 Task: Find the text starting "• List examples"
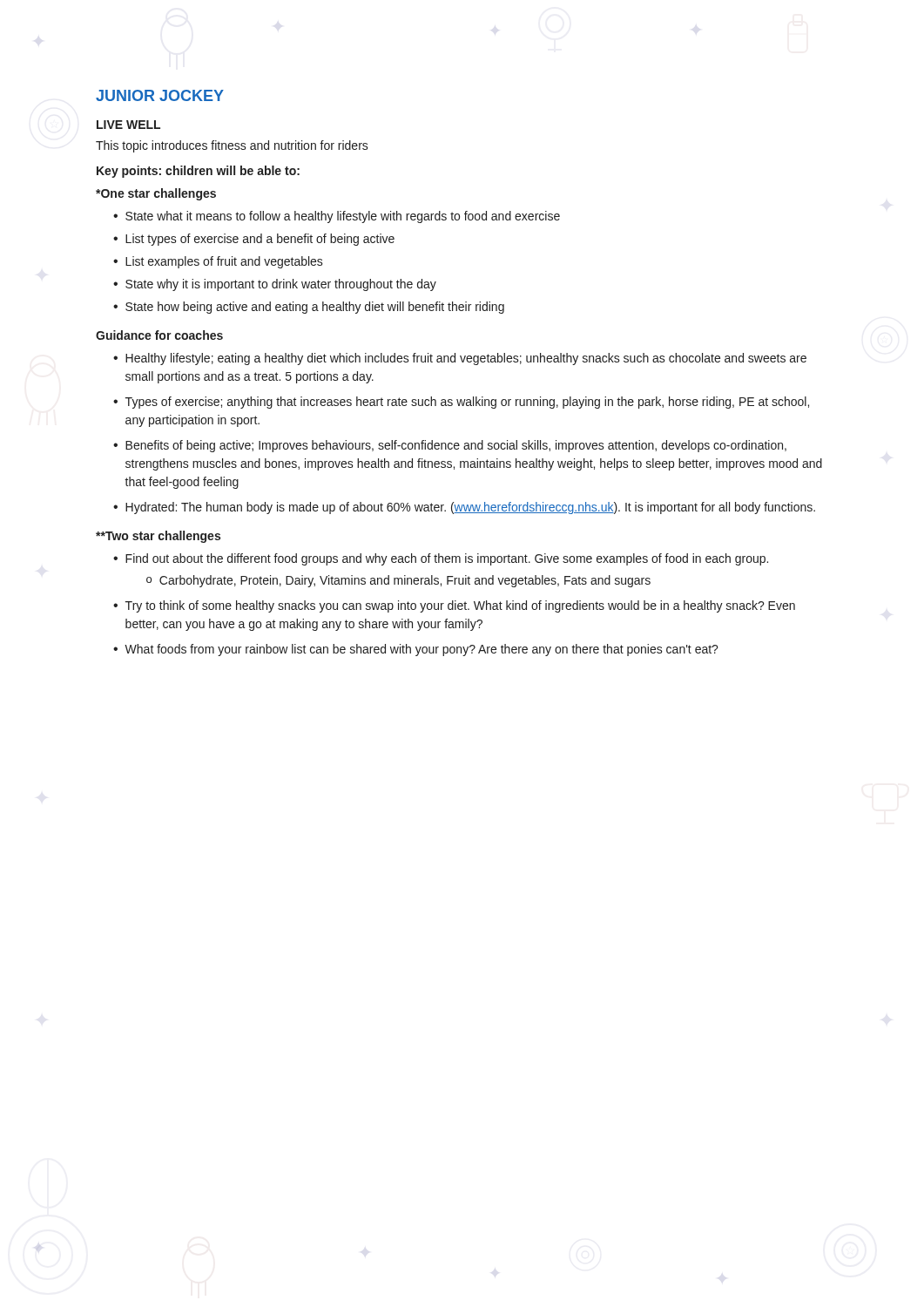pyautogui.click(x=218, y=262)
